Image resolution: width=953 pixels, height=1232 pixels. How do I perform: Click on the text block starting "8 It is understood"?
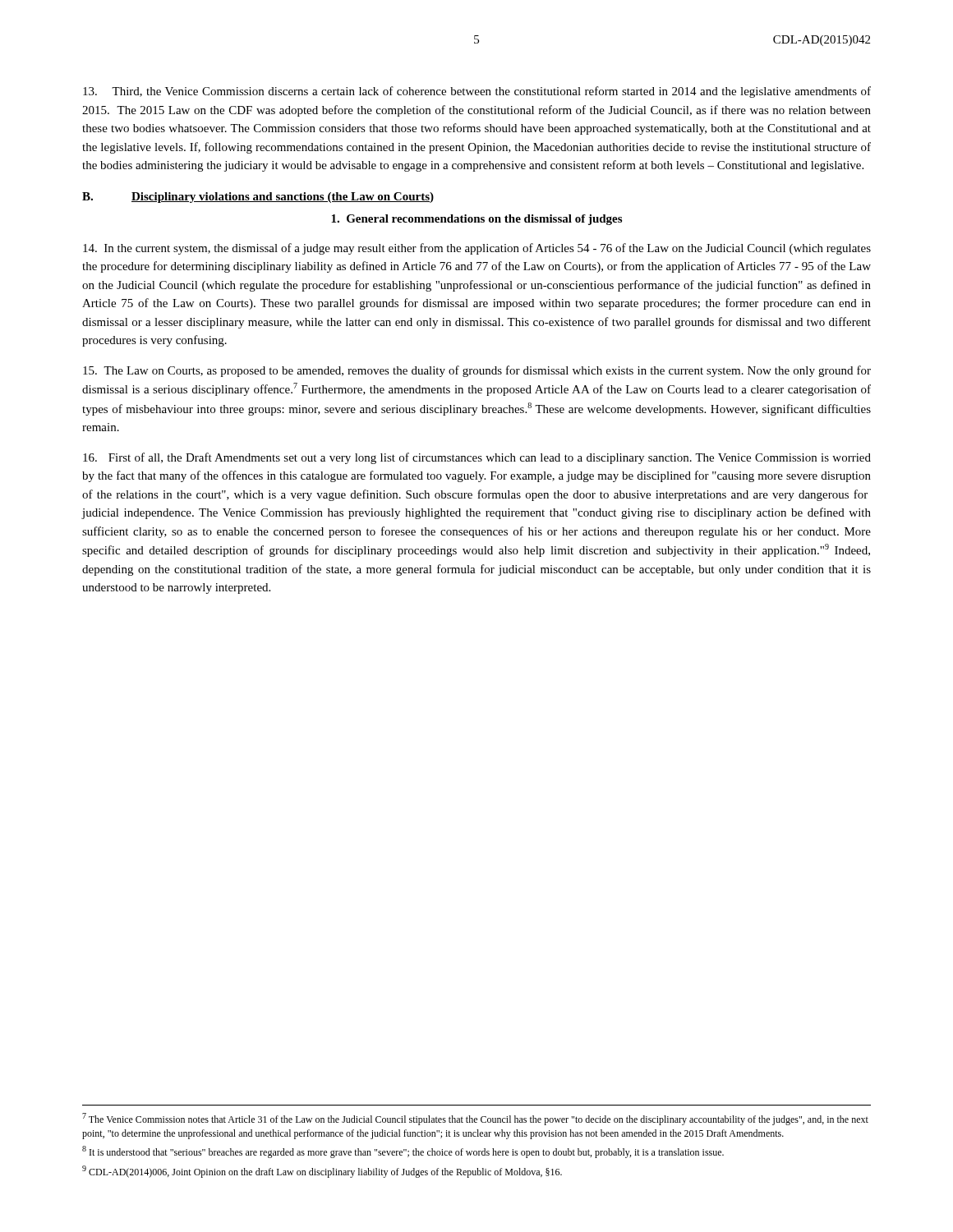[403, 1151]
